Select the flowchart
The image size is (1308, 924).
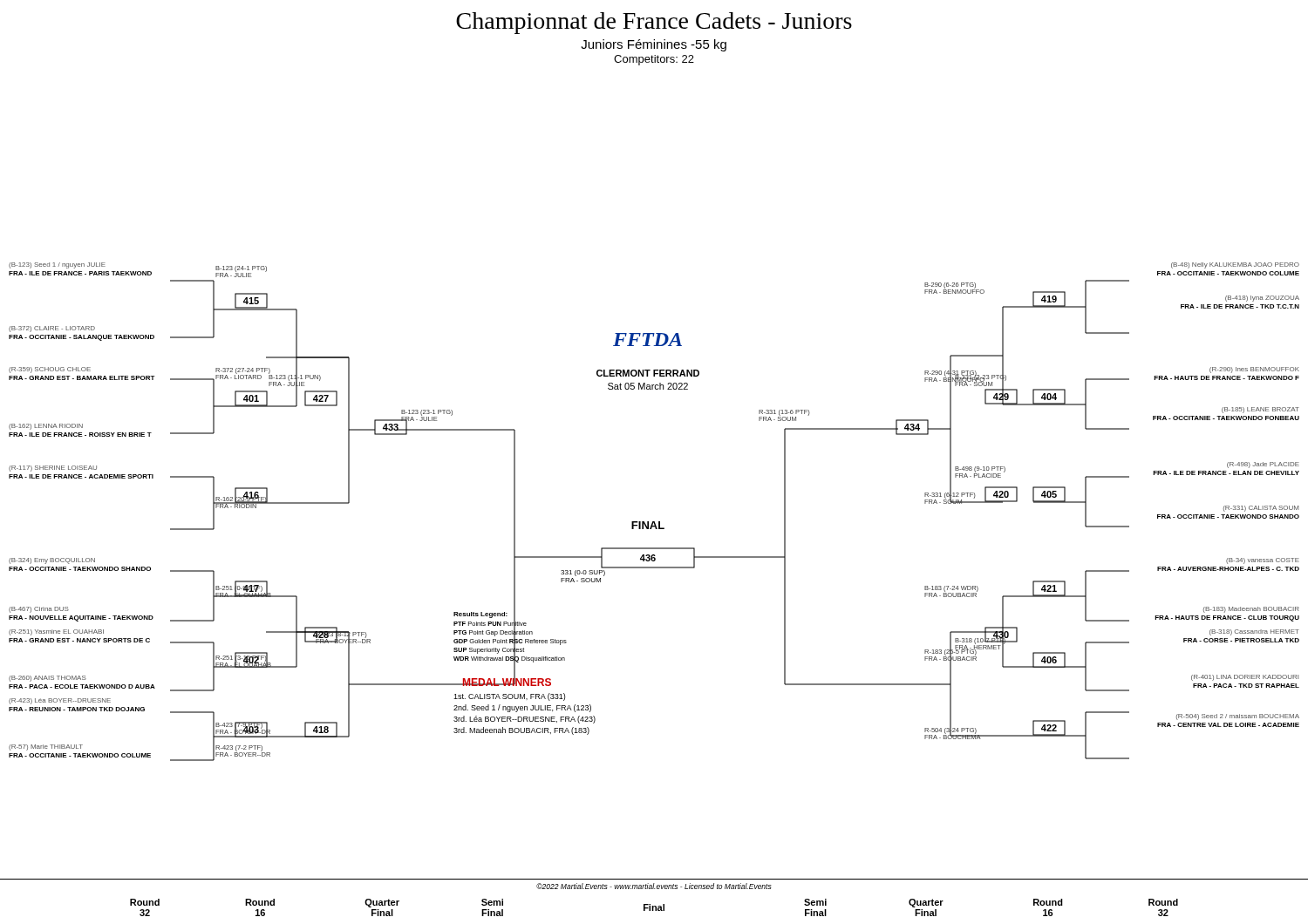[x=654, y=446]
